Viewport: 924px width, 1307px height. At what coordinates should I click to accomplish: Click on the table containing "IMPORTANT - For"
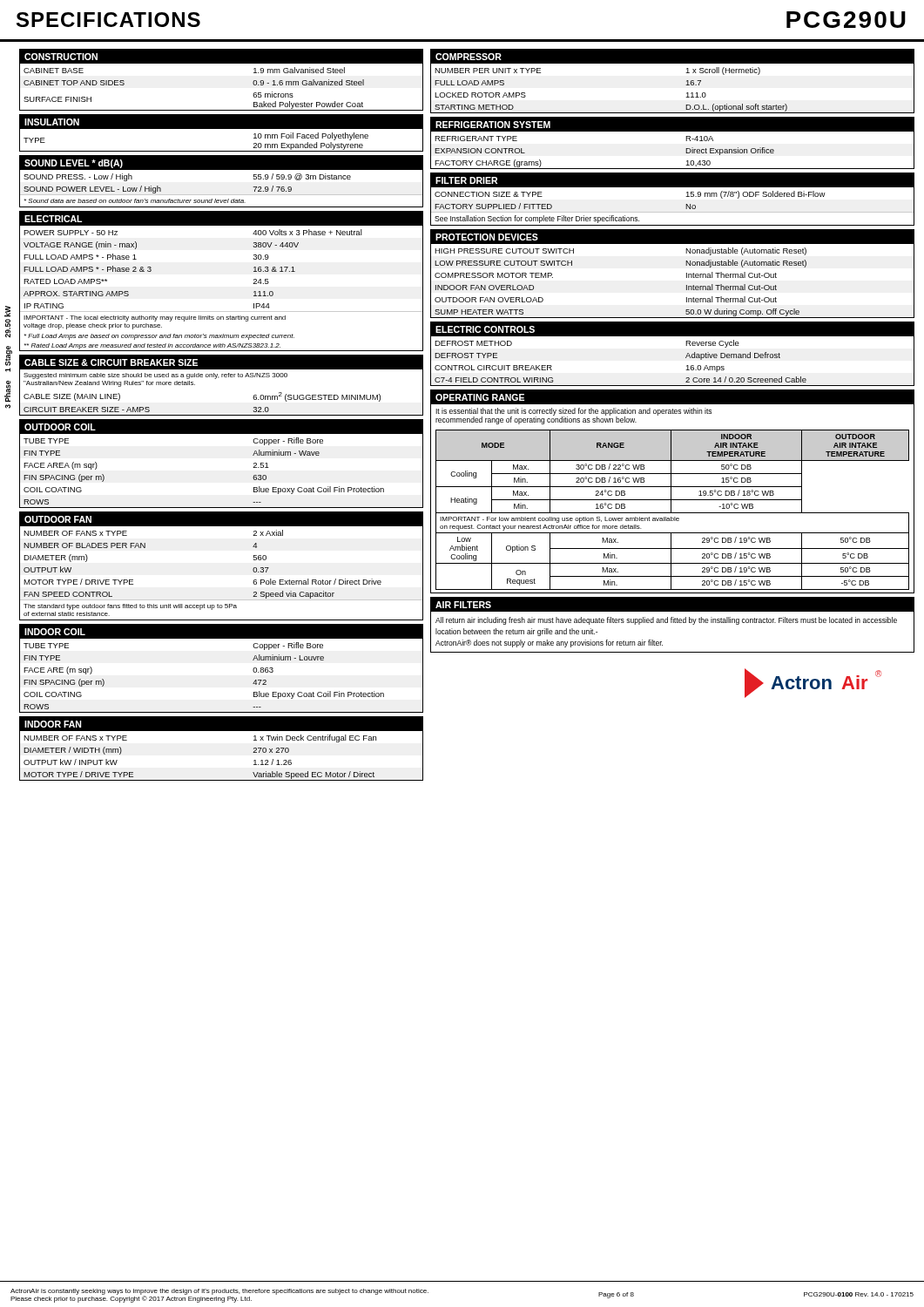point(672,510)
